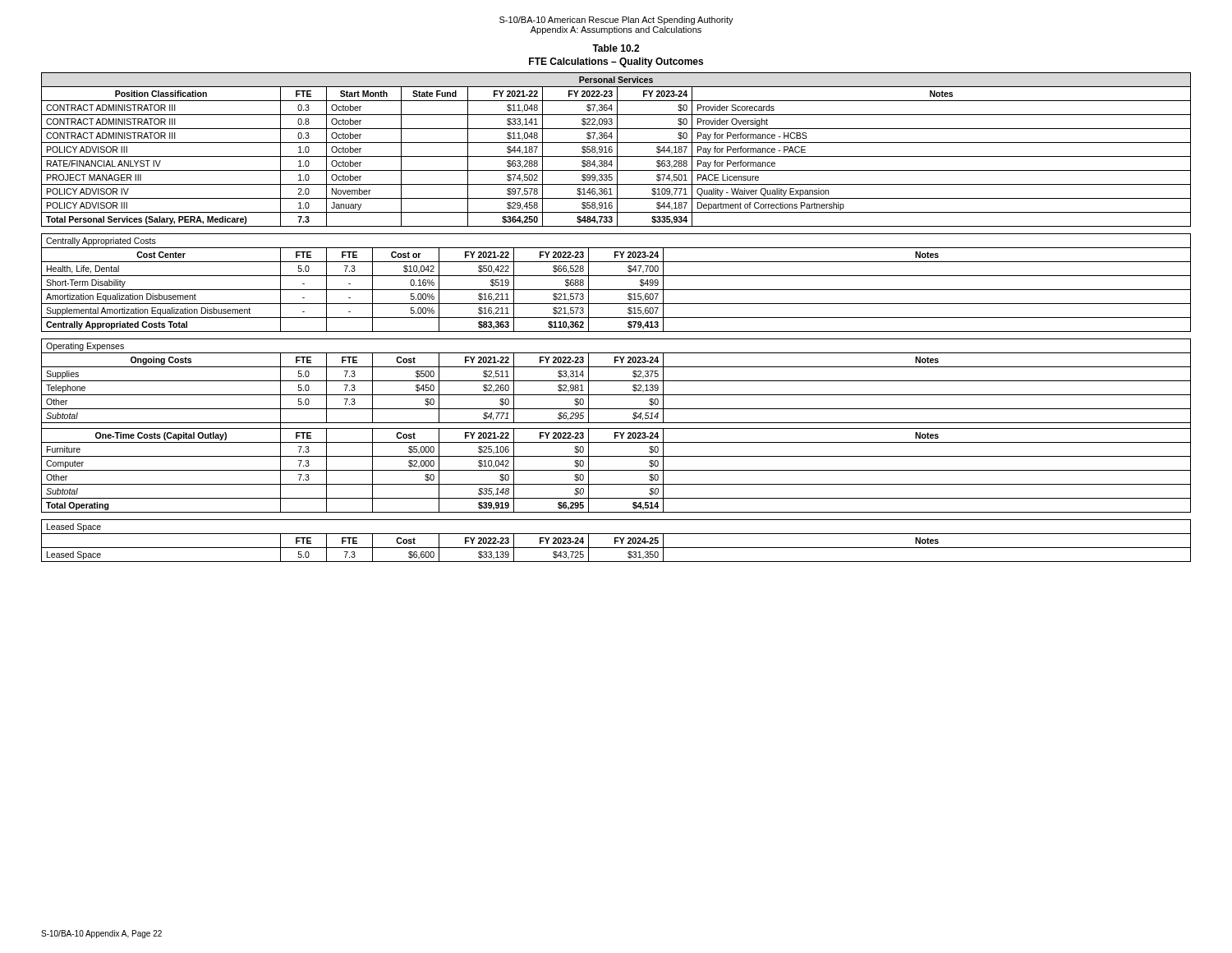The image size is (1232, 953).
Task: Locate the region starting "FTE Calculations – Quality Outcomes"
Action: [x=616, y=62]
